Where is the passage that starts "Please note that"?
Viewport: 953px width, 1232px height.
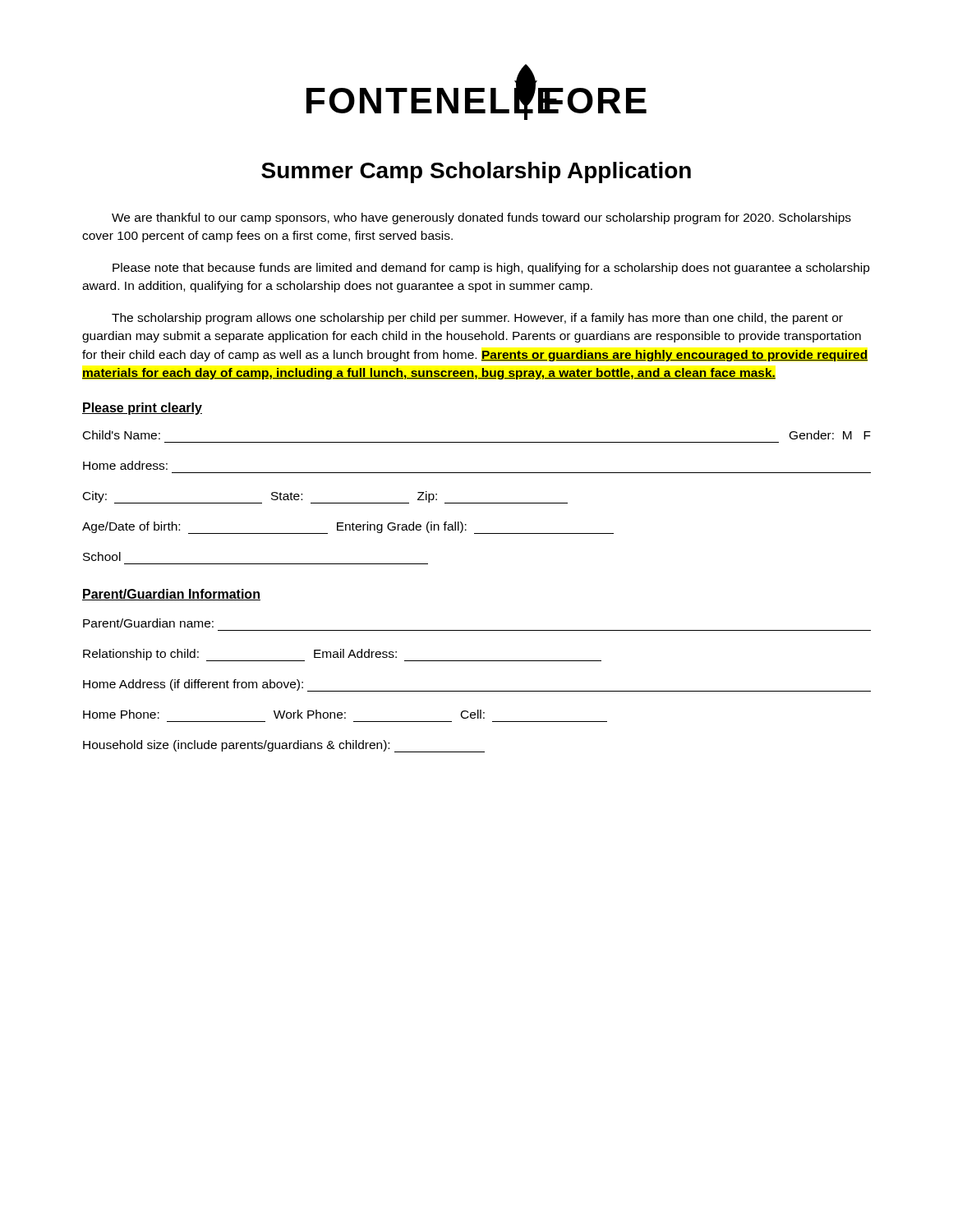click(x=476, y=277)
